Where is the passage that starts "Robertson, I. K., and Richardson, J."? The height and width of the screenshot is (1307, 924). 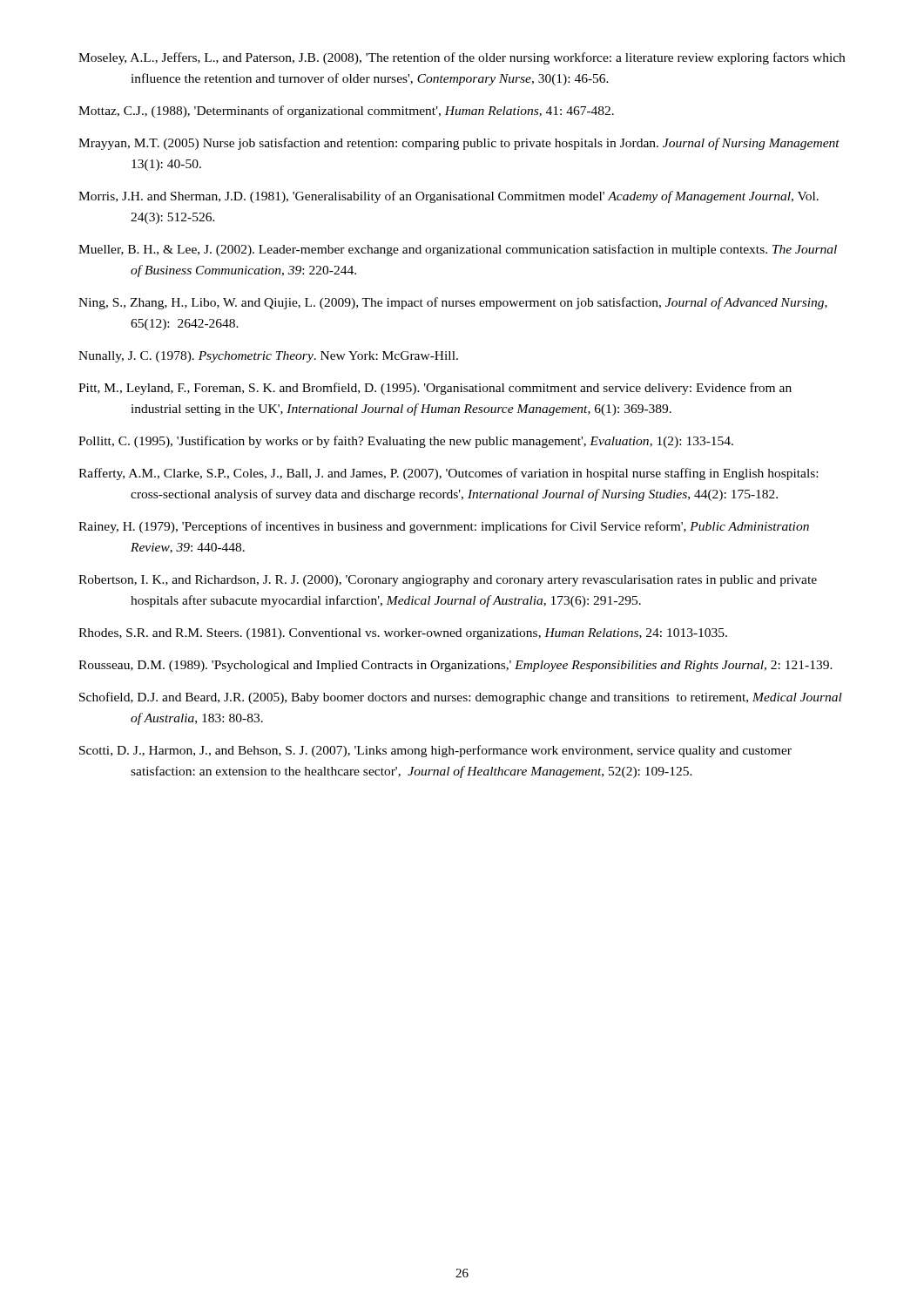(x=448, y=590)
